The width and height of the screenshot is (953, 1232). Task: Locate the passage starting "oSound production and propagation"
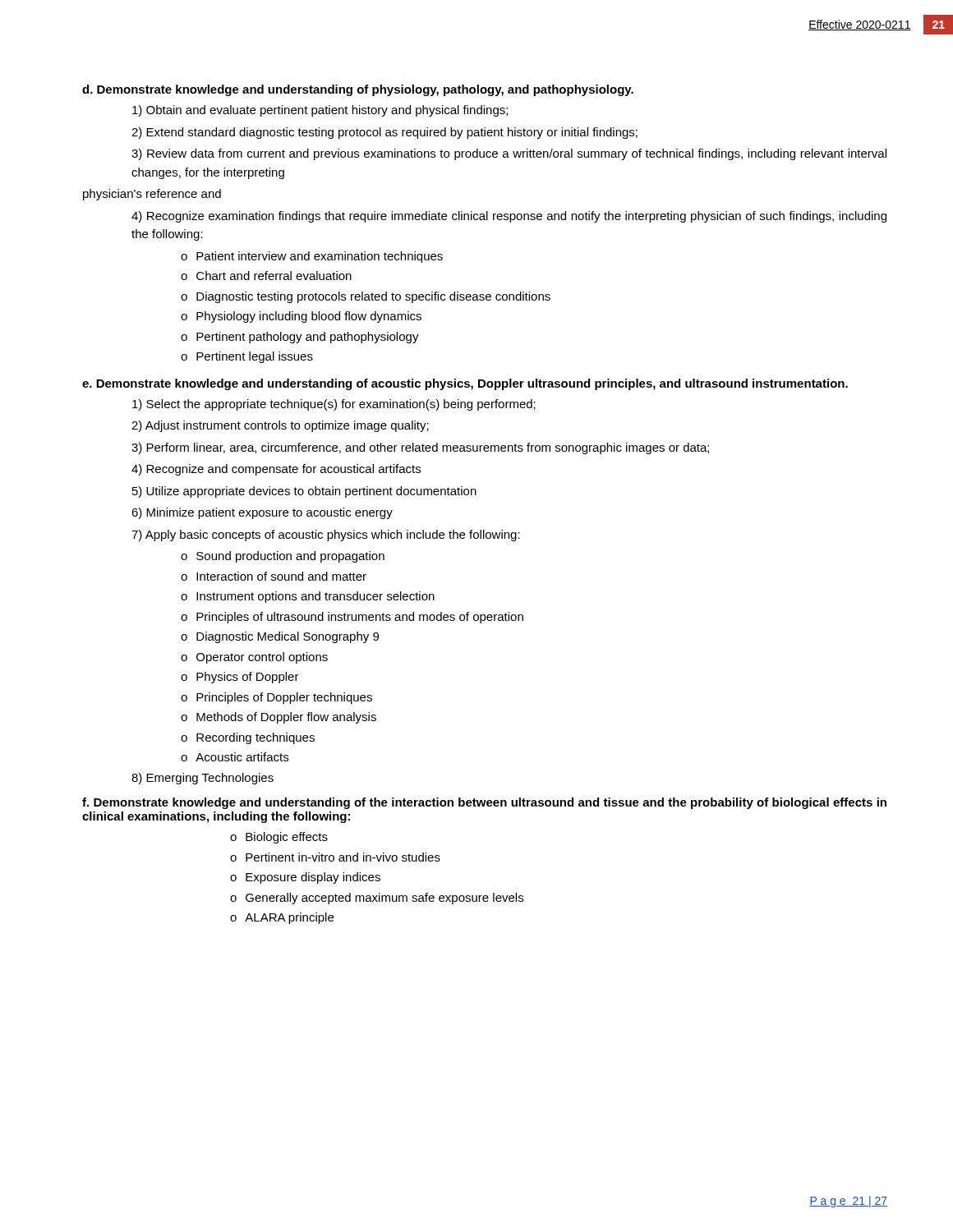click(x=283, y=556)
